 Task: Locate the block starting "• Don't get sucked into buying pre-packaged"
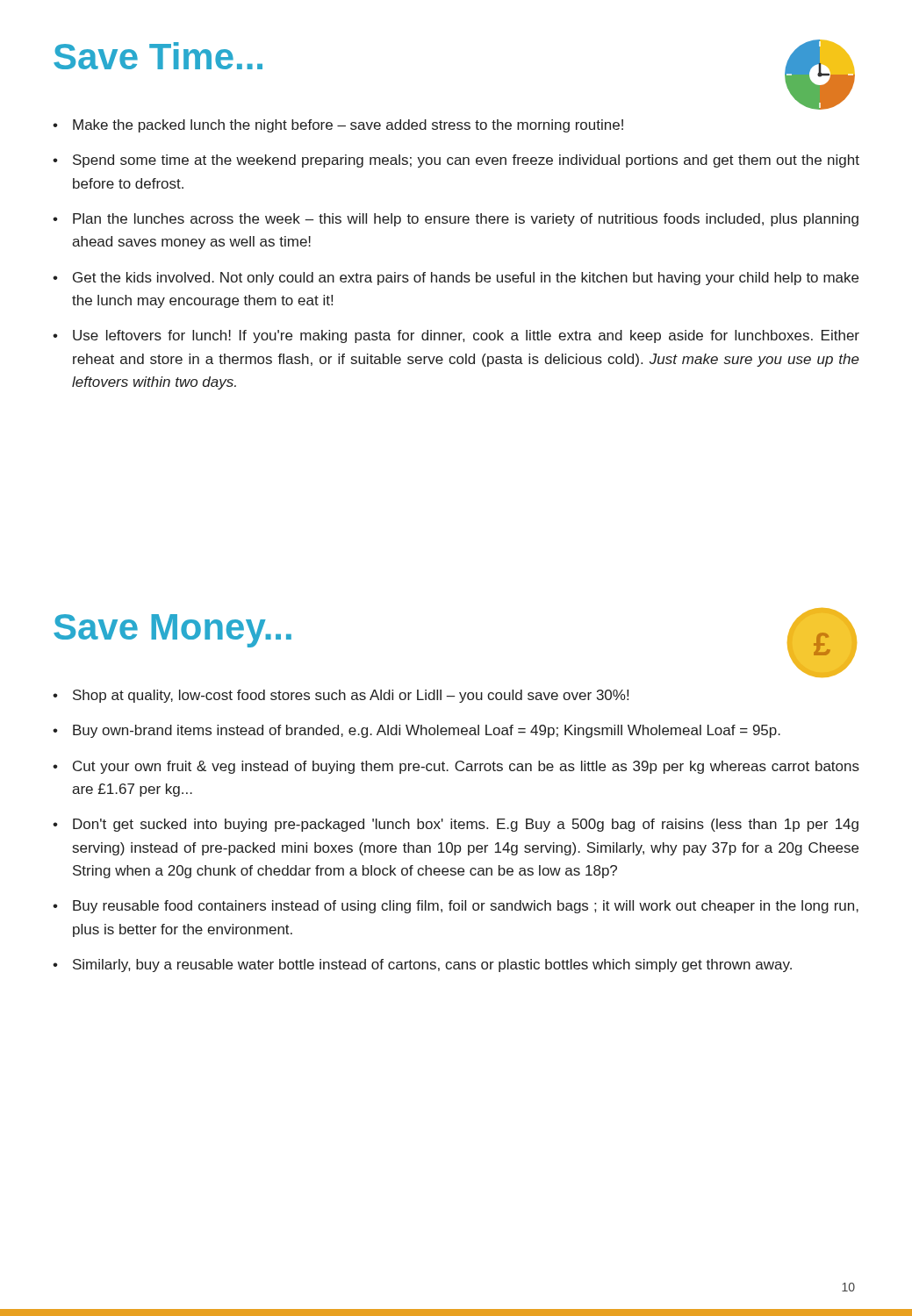coord(456,848)
